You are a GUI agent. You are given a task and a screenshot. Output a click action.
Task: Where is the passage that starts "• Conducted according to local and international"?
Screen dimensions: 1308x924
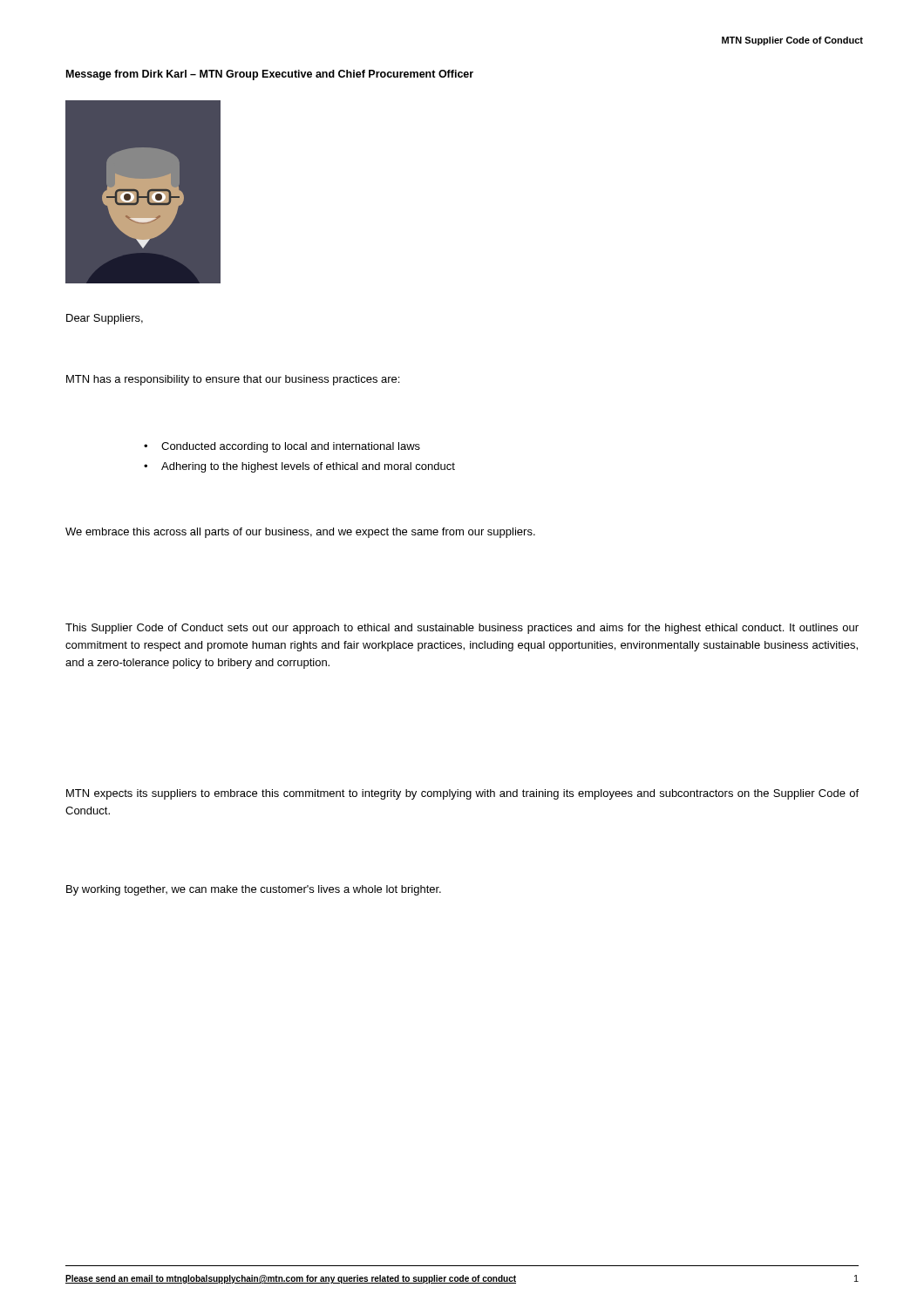pos(282,446)
